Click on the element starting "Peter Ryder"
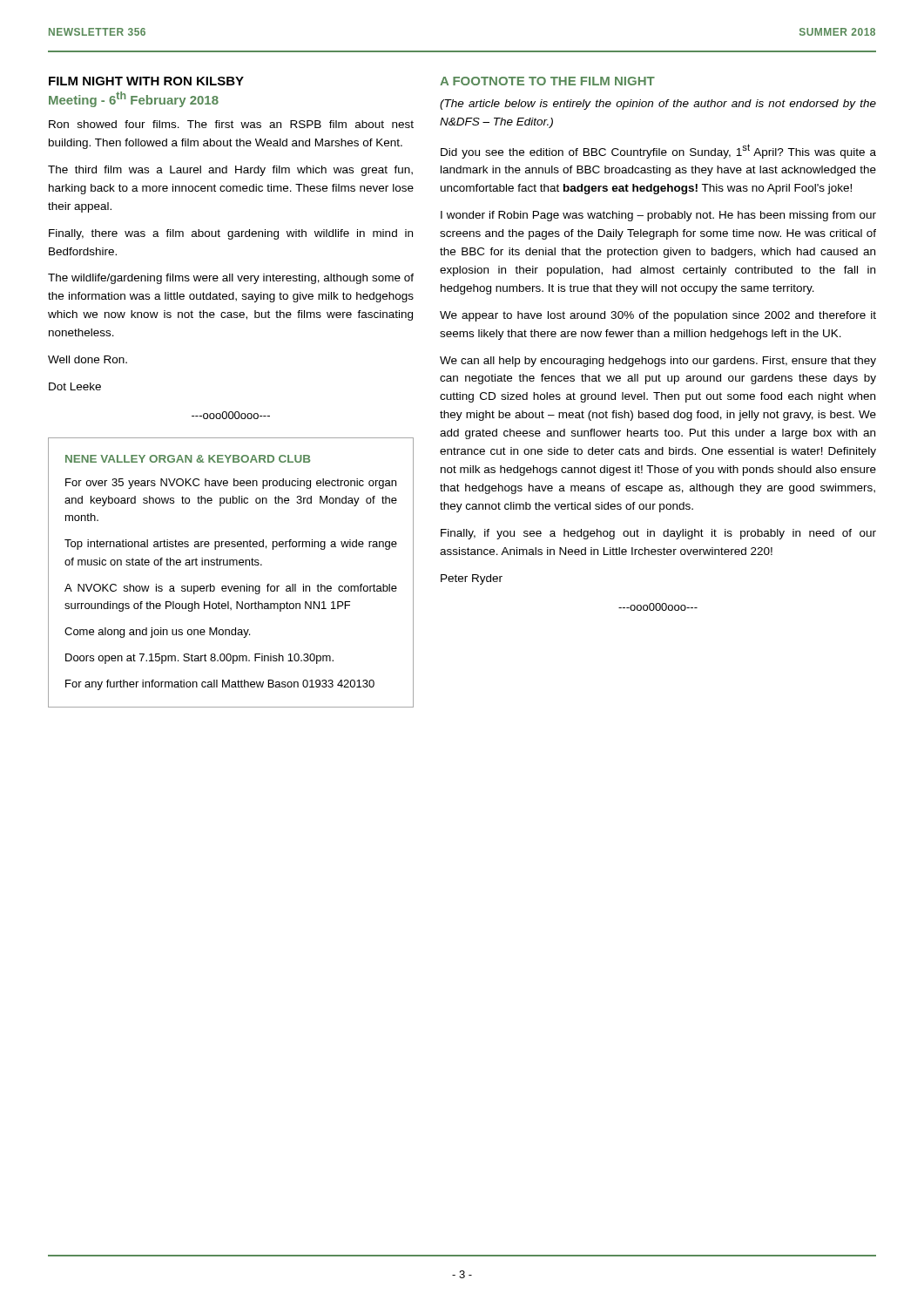Viewport: 924px width, 1307px height. [471, 578]
